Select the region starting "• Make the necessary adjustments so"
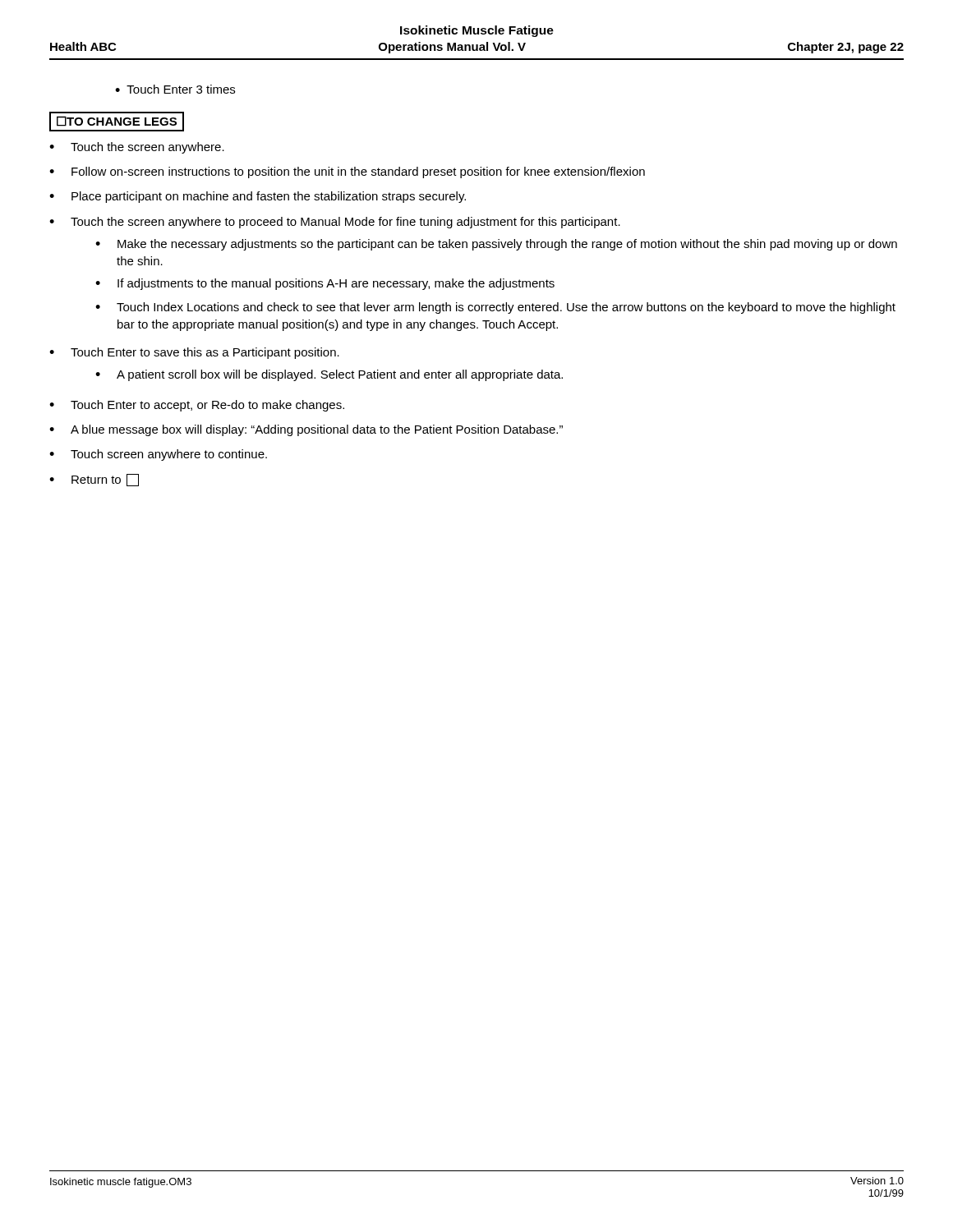 [x=500, y=252]
